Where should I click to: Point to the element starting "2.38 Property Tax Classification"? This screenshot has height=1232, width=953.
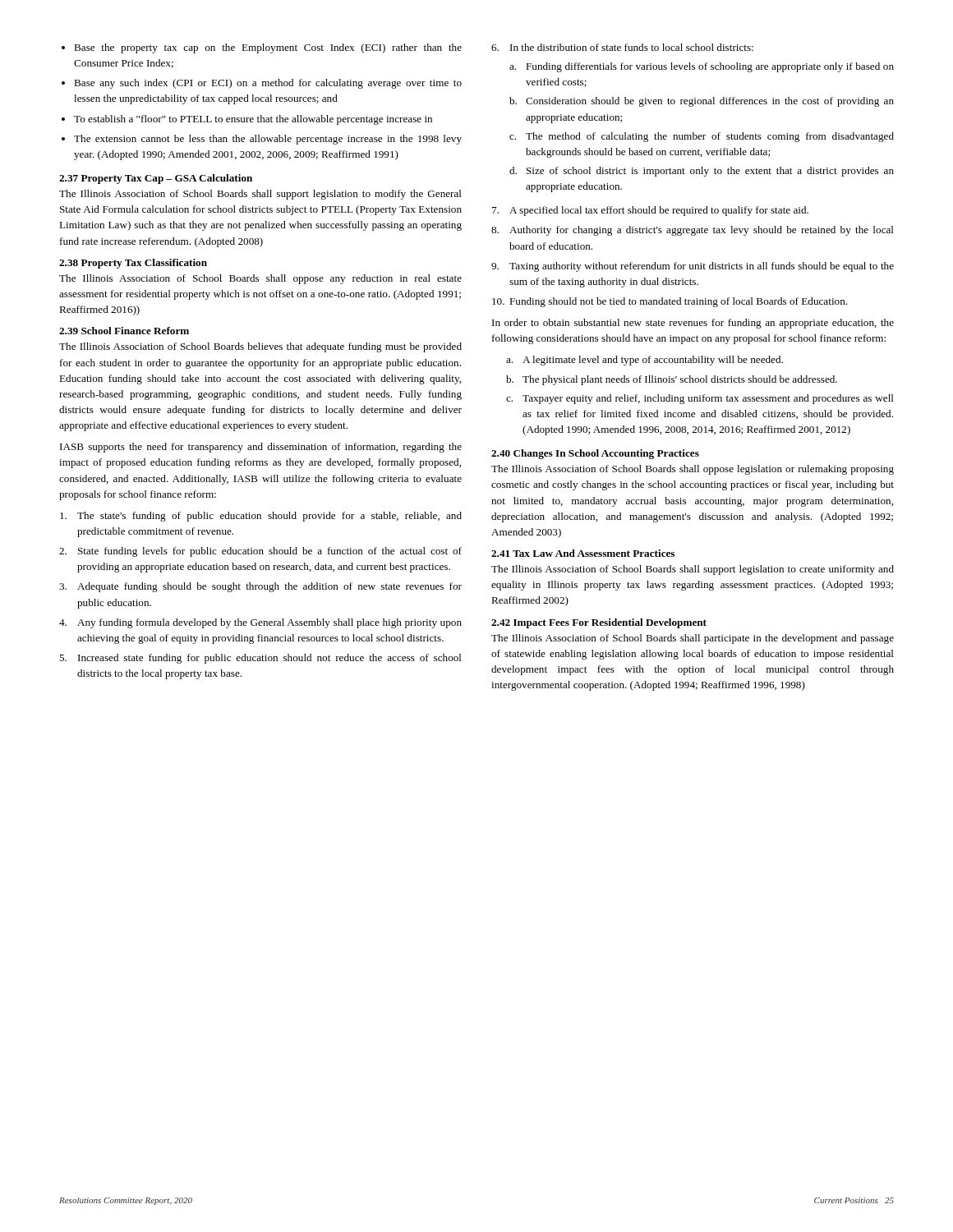[x=133, y=262]
